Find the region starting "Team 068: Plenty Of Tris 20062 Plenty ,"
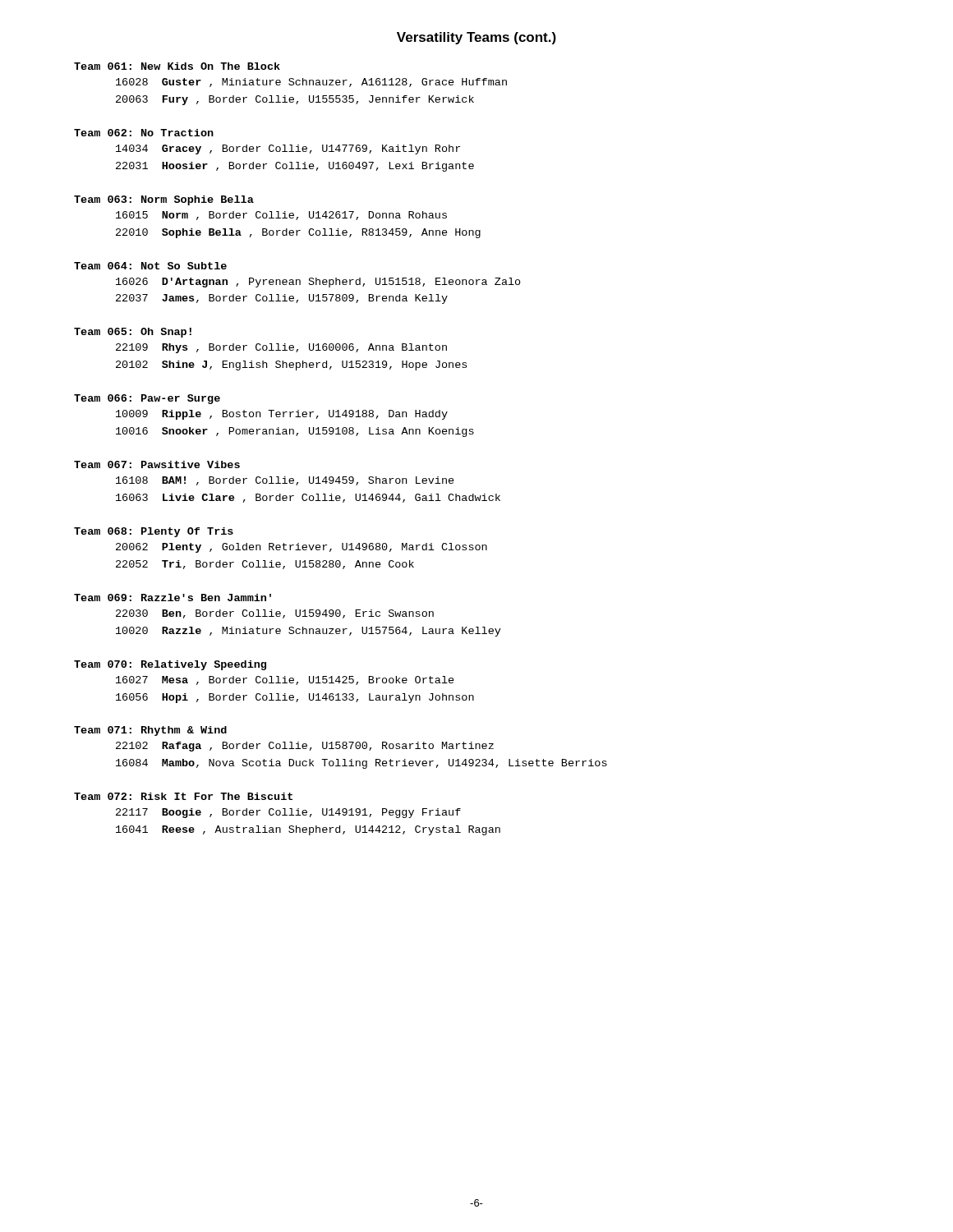The image size is (953, 1232). pos(476,550)
